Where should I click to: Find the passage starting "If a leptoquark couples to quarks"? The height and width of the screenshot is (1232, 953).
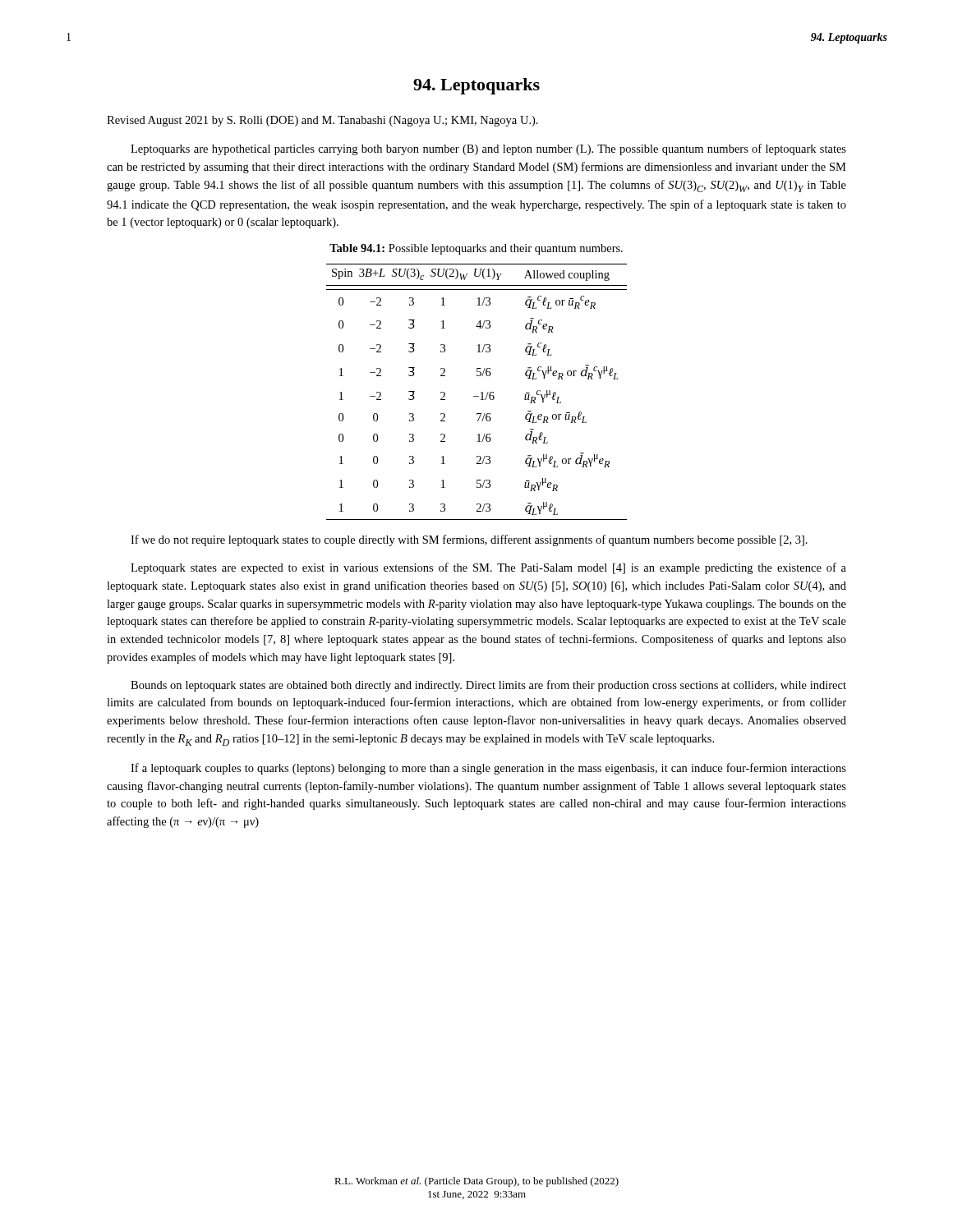click(x=476, y=795)
